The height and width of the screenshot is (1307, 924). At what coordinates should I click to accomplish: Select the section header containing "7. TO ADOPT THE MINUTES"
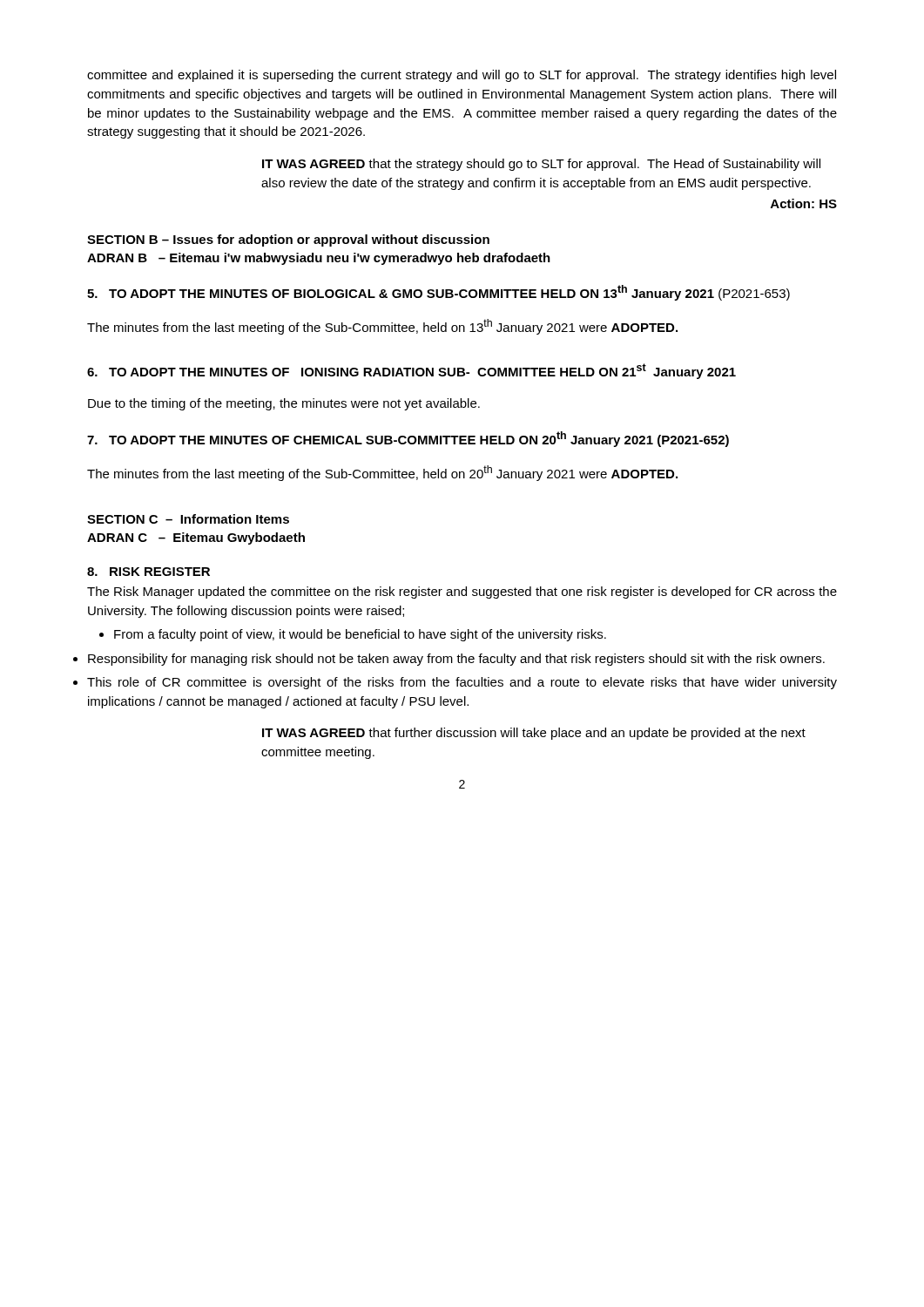(462, 439)
